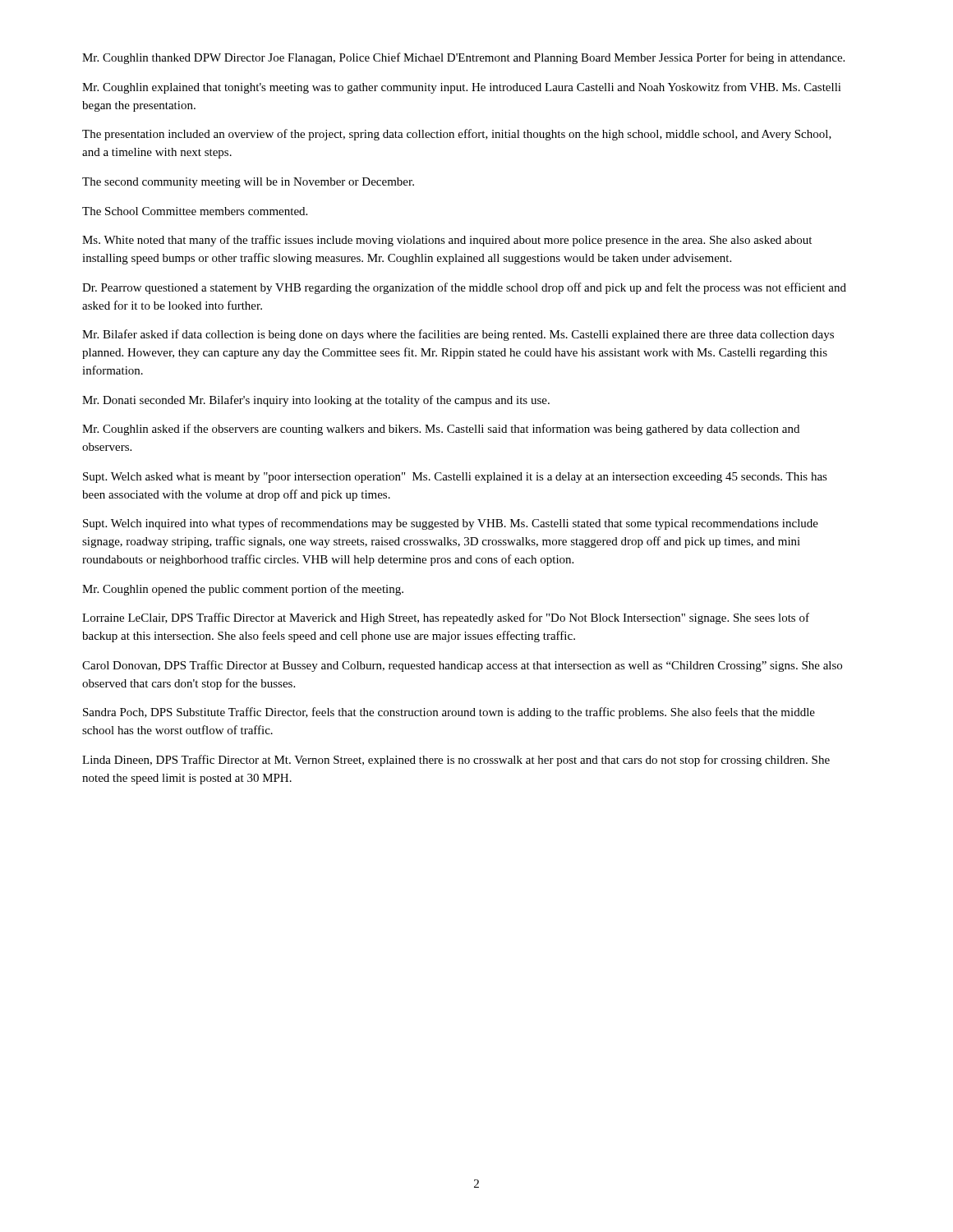Select the passage starting "Mr. Coughlin explained that tonight's meeting"
The height and width of the screenshot is (1232, 953).
pyautogui.click(x=462, y=96)
